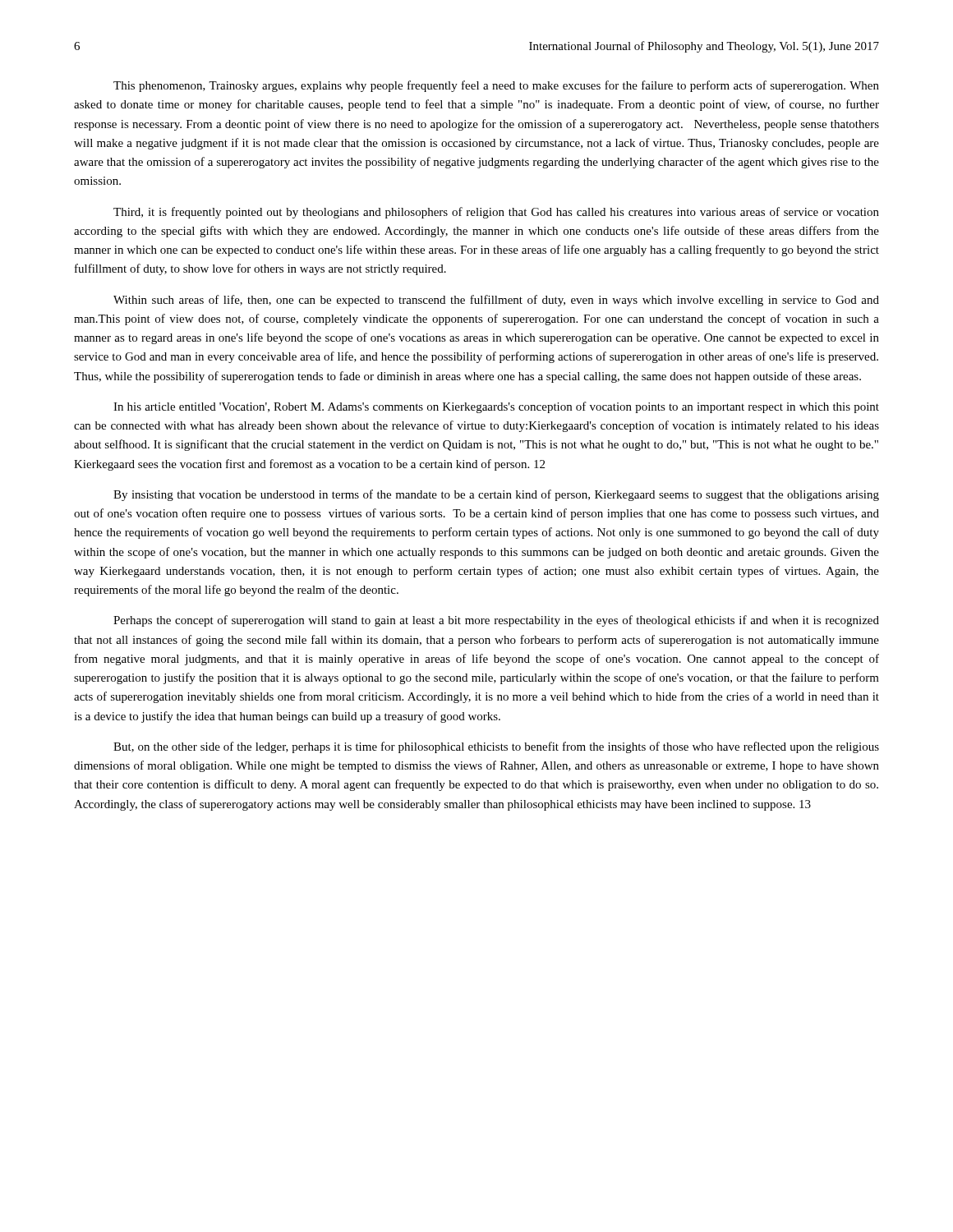Point to the block beginning "This phenomenon, Trainosky argues, explains"
The width and height of the screenshot is (953, 1232).
[x=476, y=134]
